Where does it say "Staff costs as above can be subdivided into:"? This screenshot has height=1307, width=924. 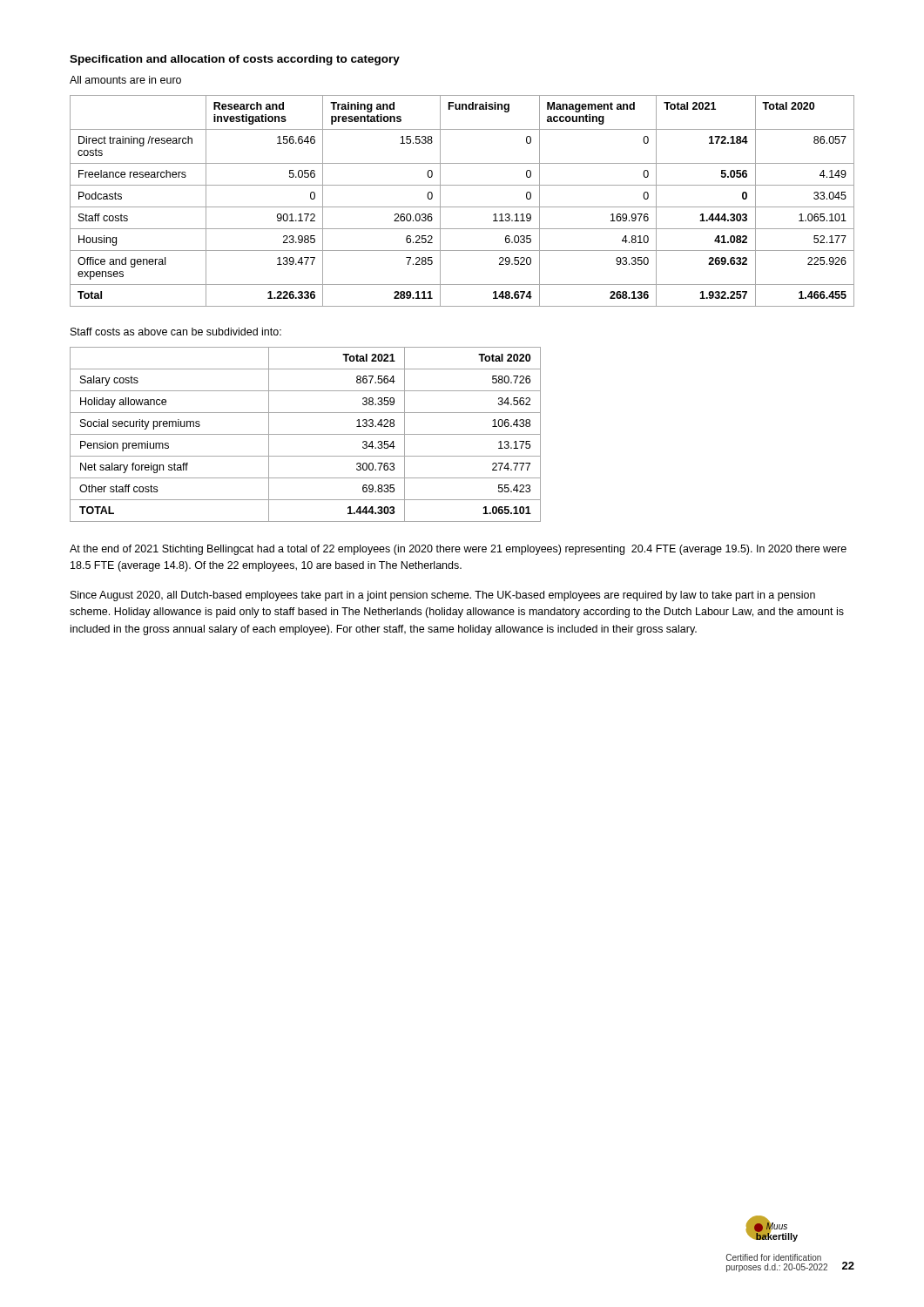coord(176,332)
